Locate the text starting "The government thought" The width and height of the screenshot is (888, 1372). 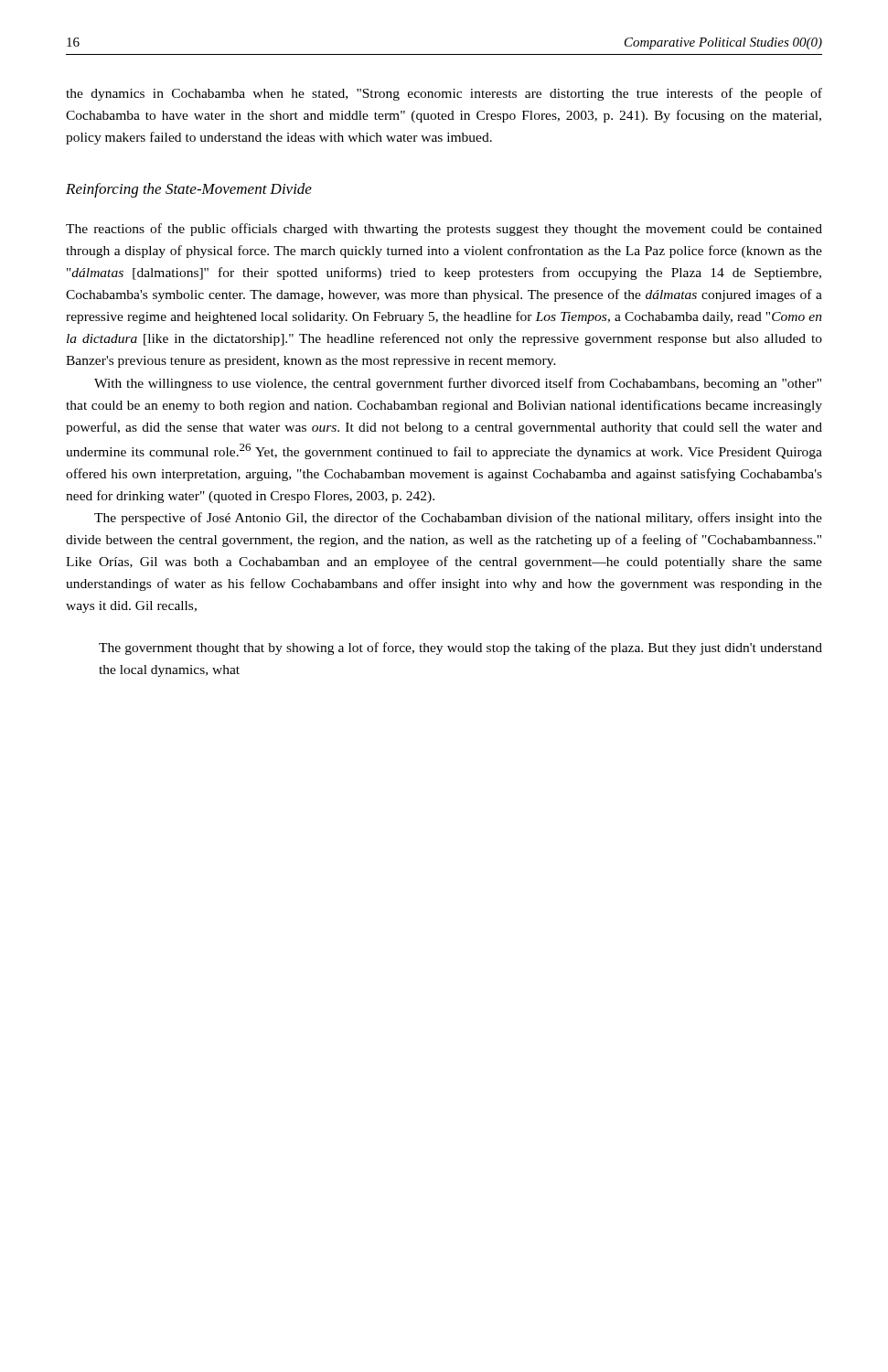[460, 658]
